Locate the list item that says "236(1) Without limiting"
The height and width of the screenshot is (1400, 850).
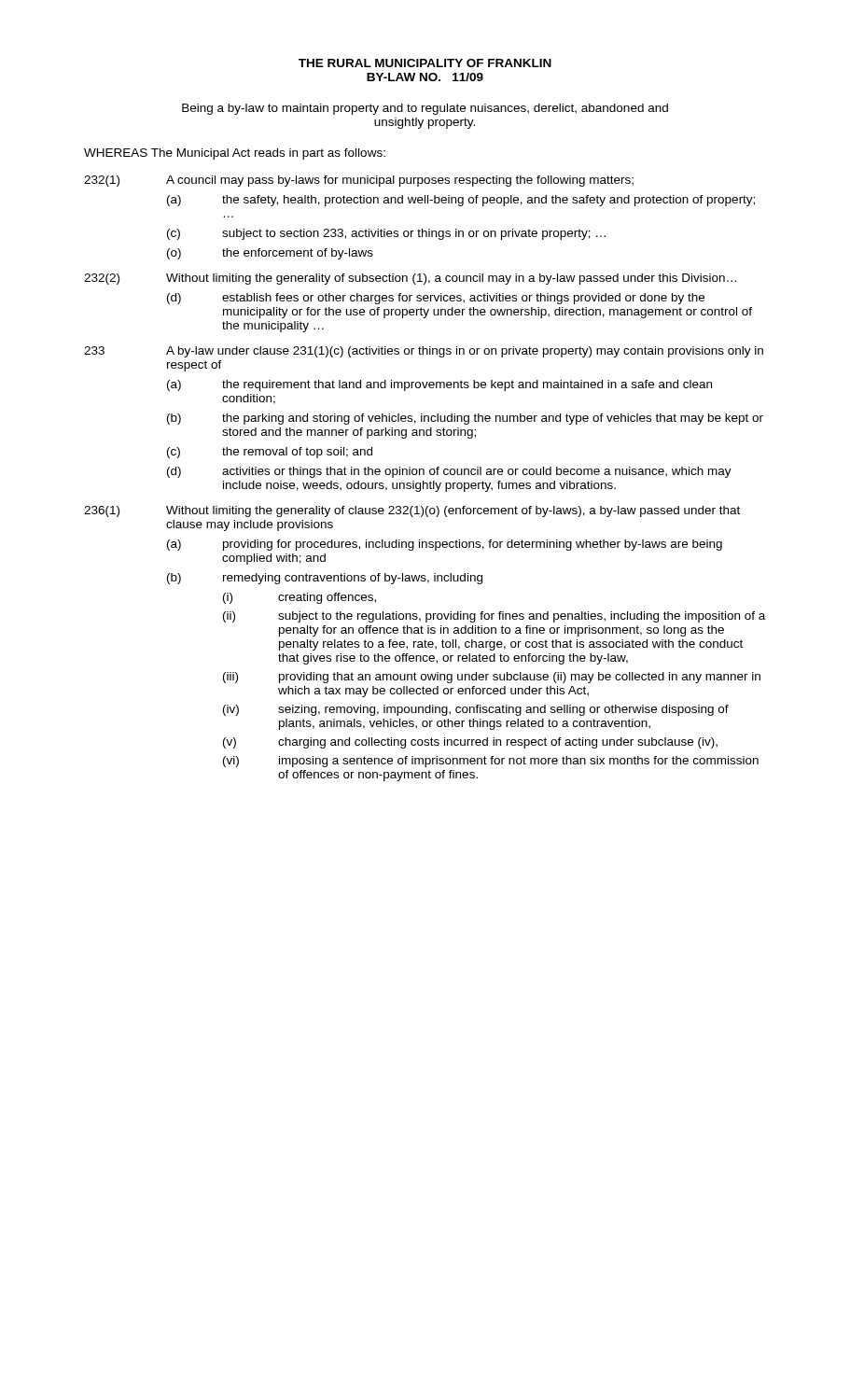tap(425, 647)
